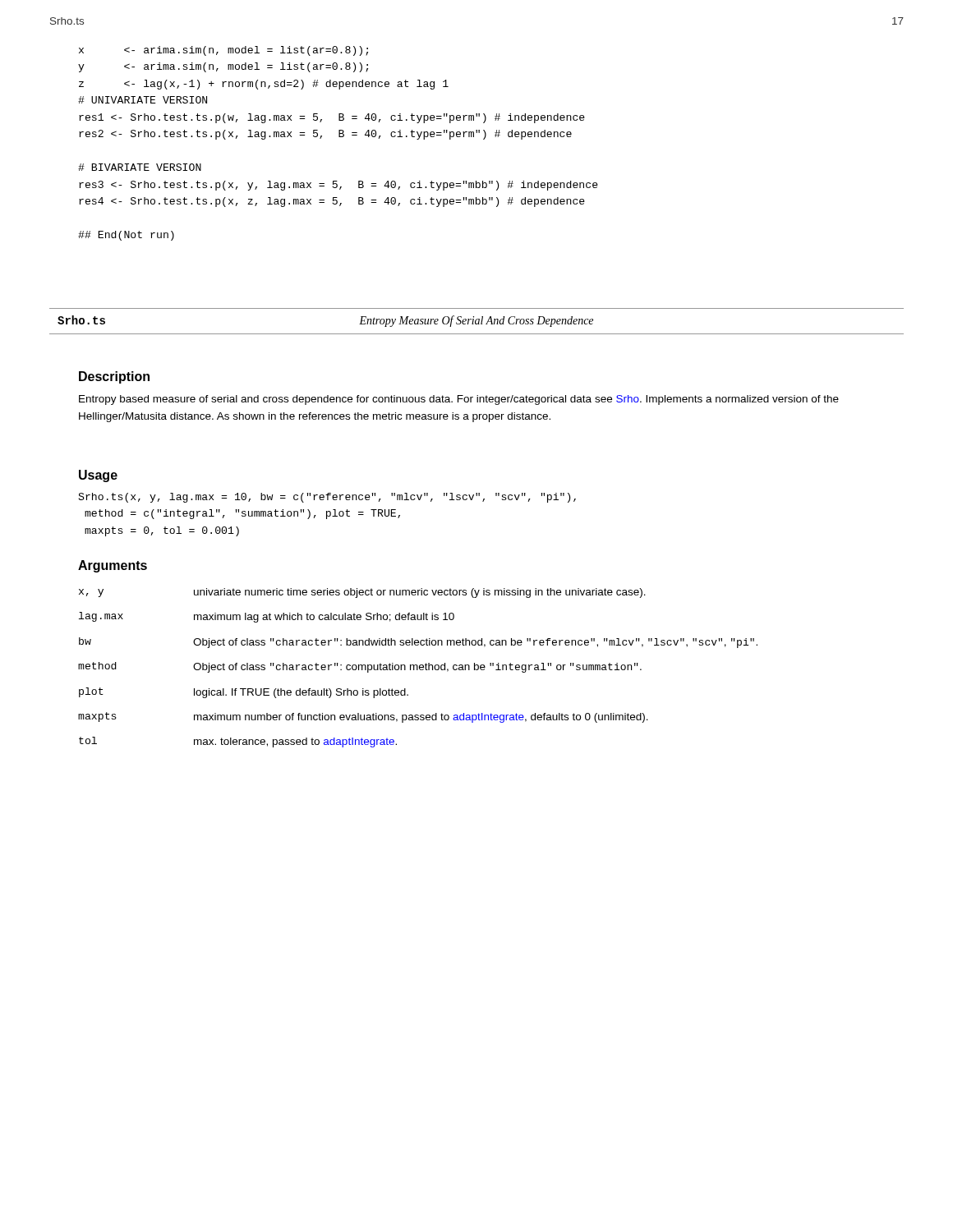Locate the block of text that opens with "Srho.ts(x, y, lag.max = 10, bw ="
The image size is (953, 1232).
(327, 498)
